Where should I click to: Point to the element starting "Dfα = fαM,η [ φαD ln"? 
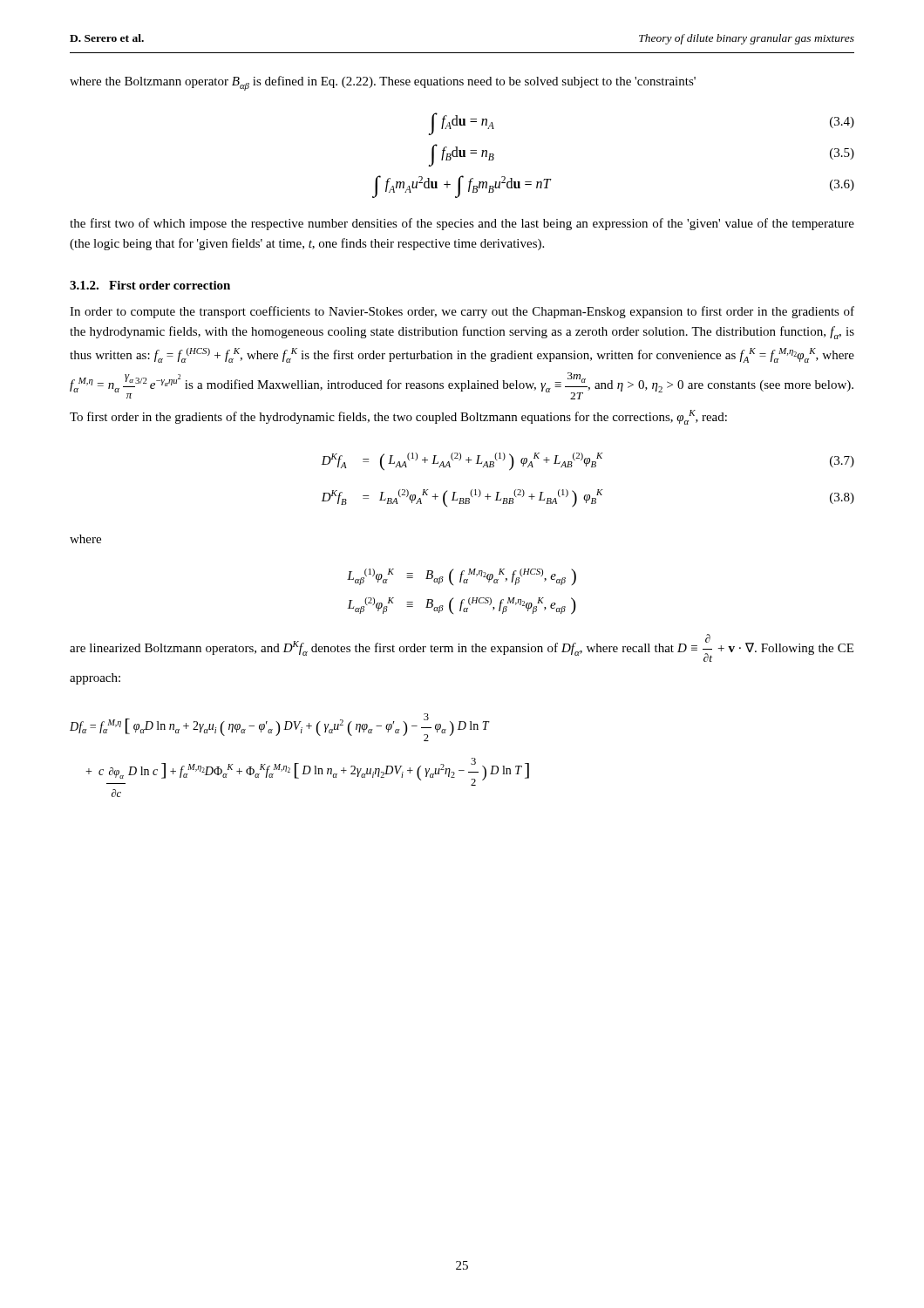462,755
